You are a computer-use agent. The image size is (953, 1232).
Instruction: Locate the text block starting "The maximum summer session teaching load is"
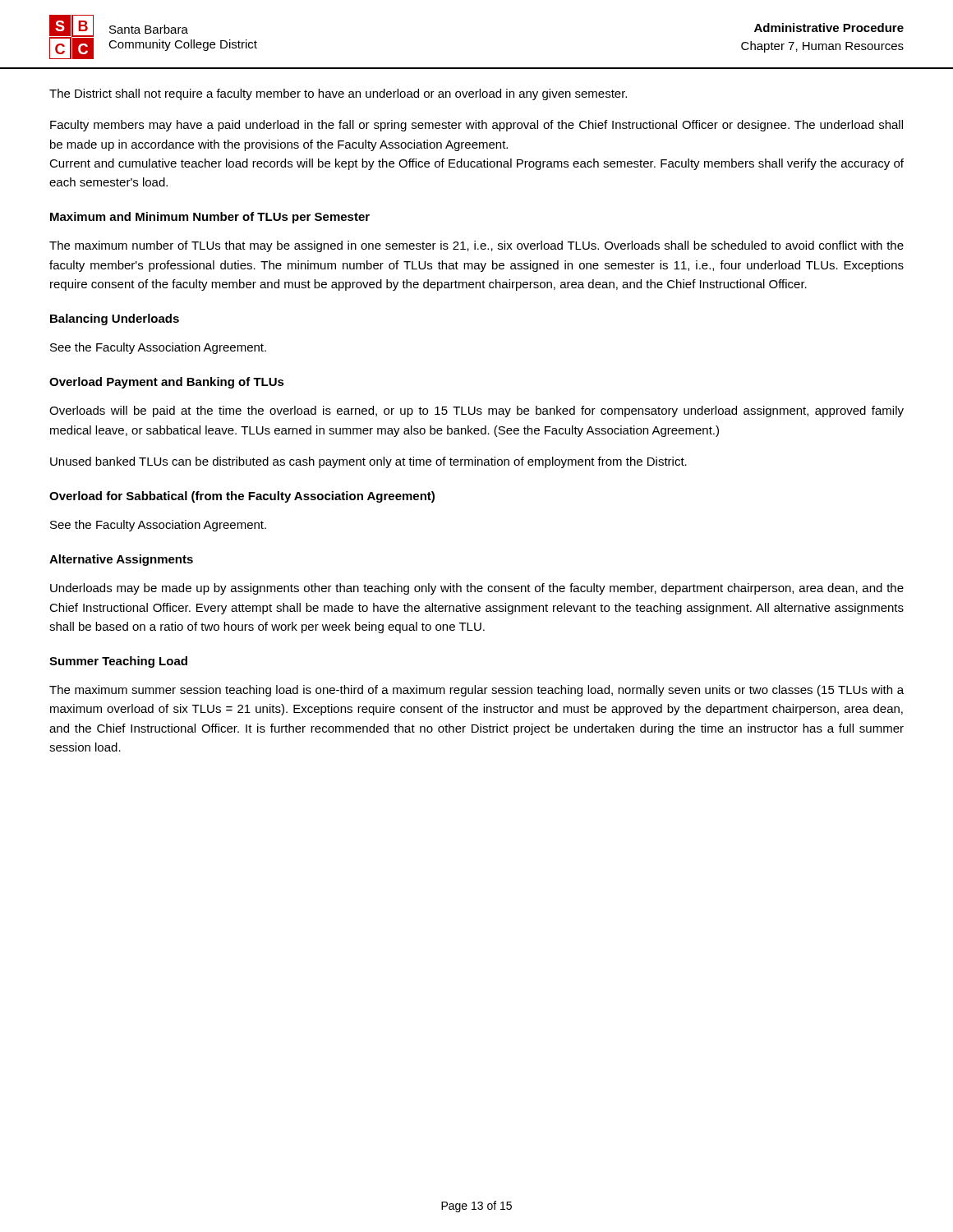tap(476, 718)
